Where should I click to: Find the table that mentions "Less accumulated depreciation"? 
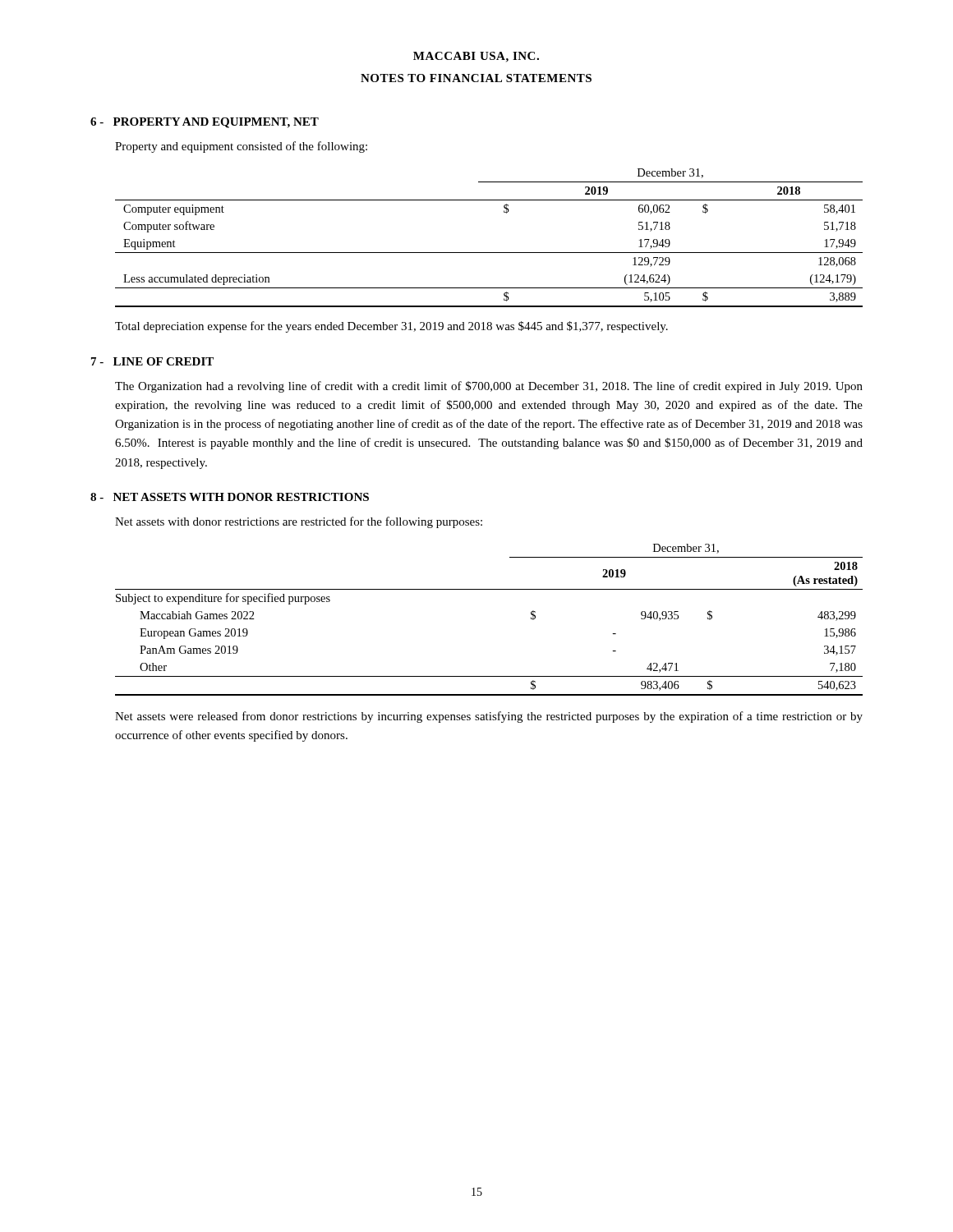tap(489, 236)
